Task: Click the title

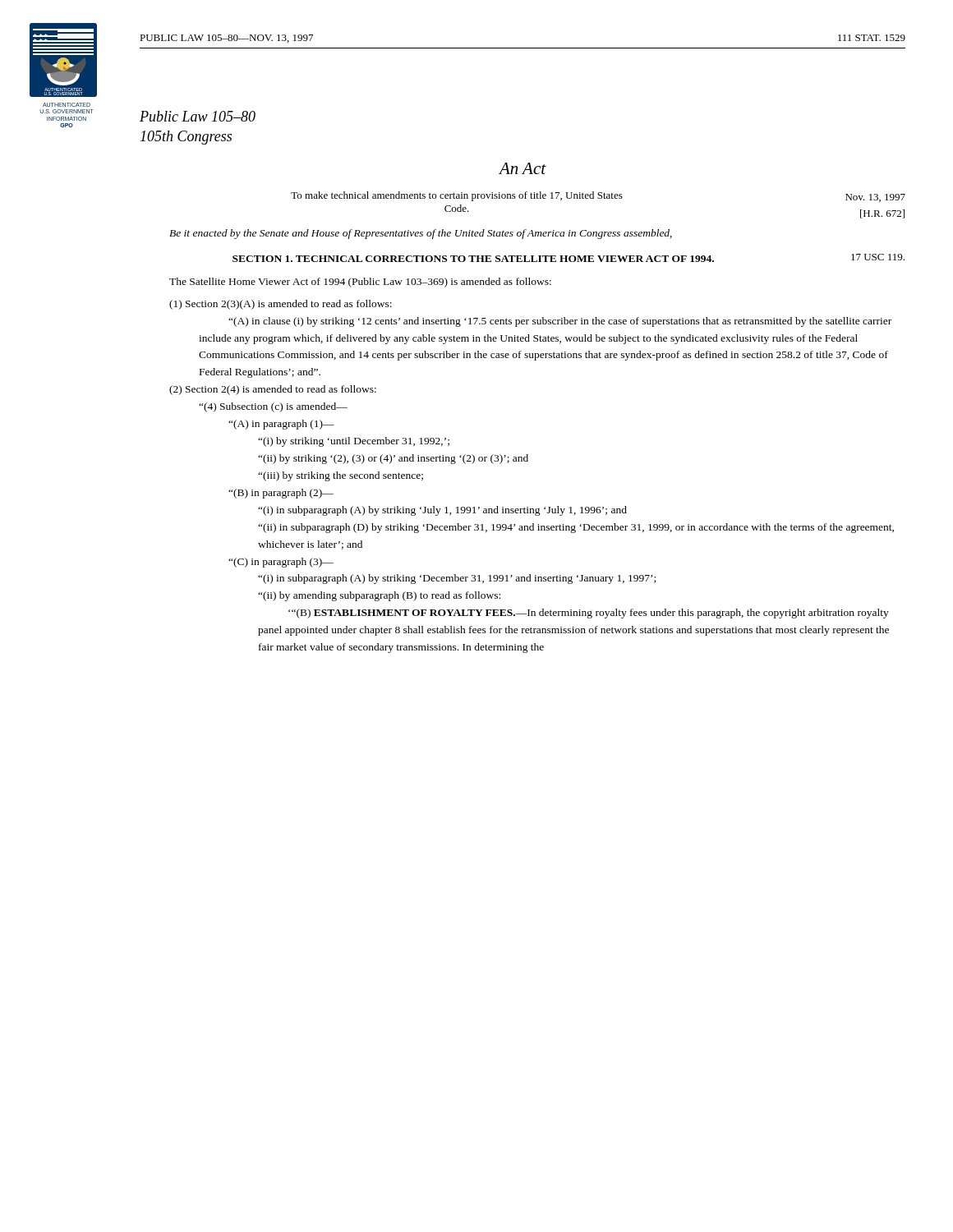Action: 198,127
